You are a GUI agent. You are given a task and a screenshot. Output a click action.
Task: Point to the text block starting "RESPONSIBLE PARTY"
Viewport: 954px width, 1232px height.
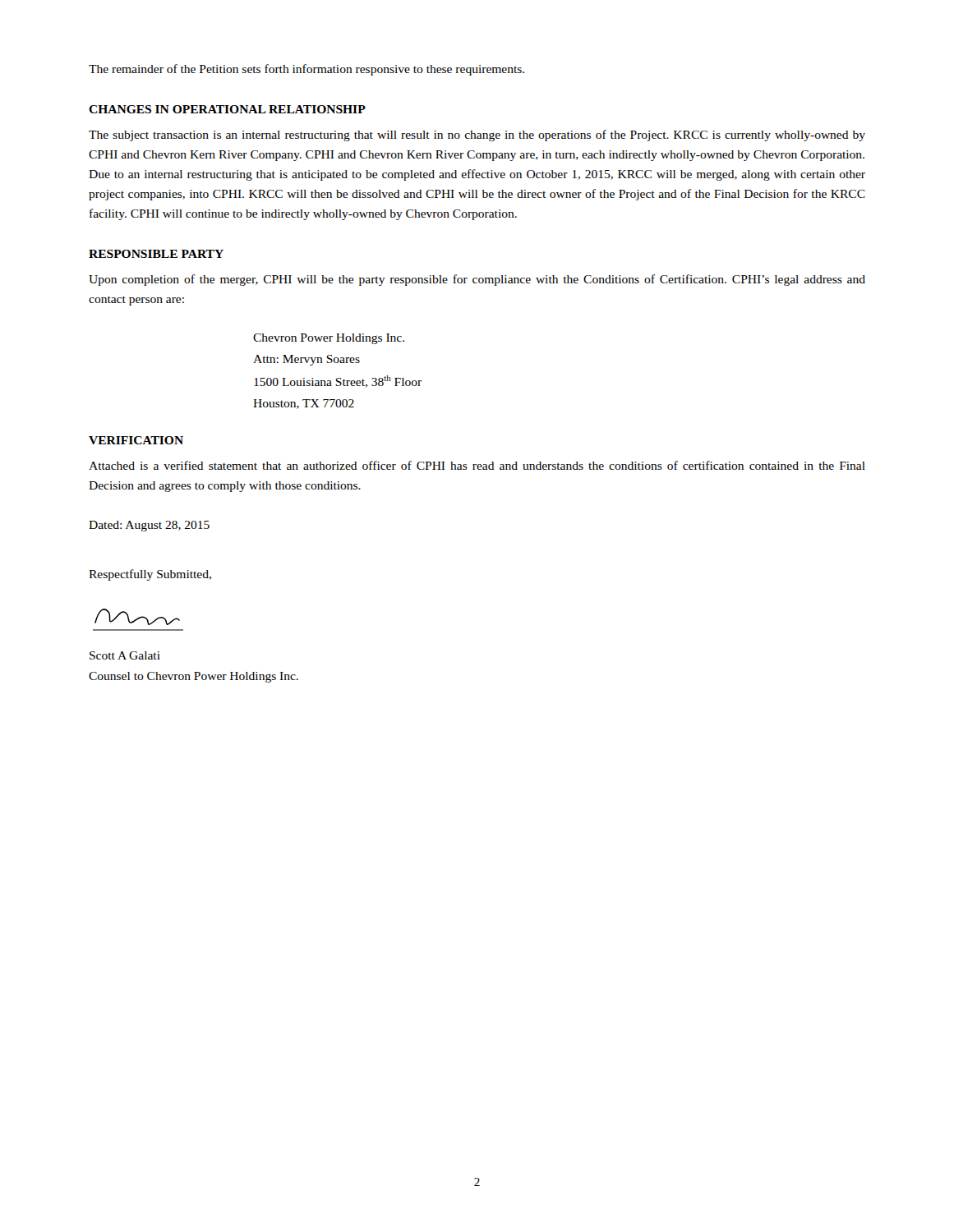(x=156, y=253)
